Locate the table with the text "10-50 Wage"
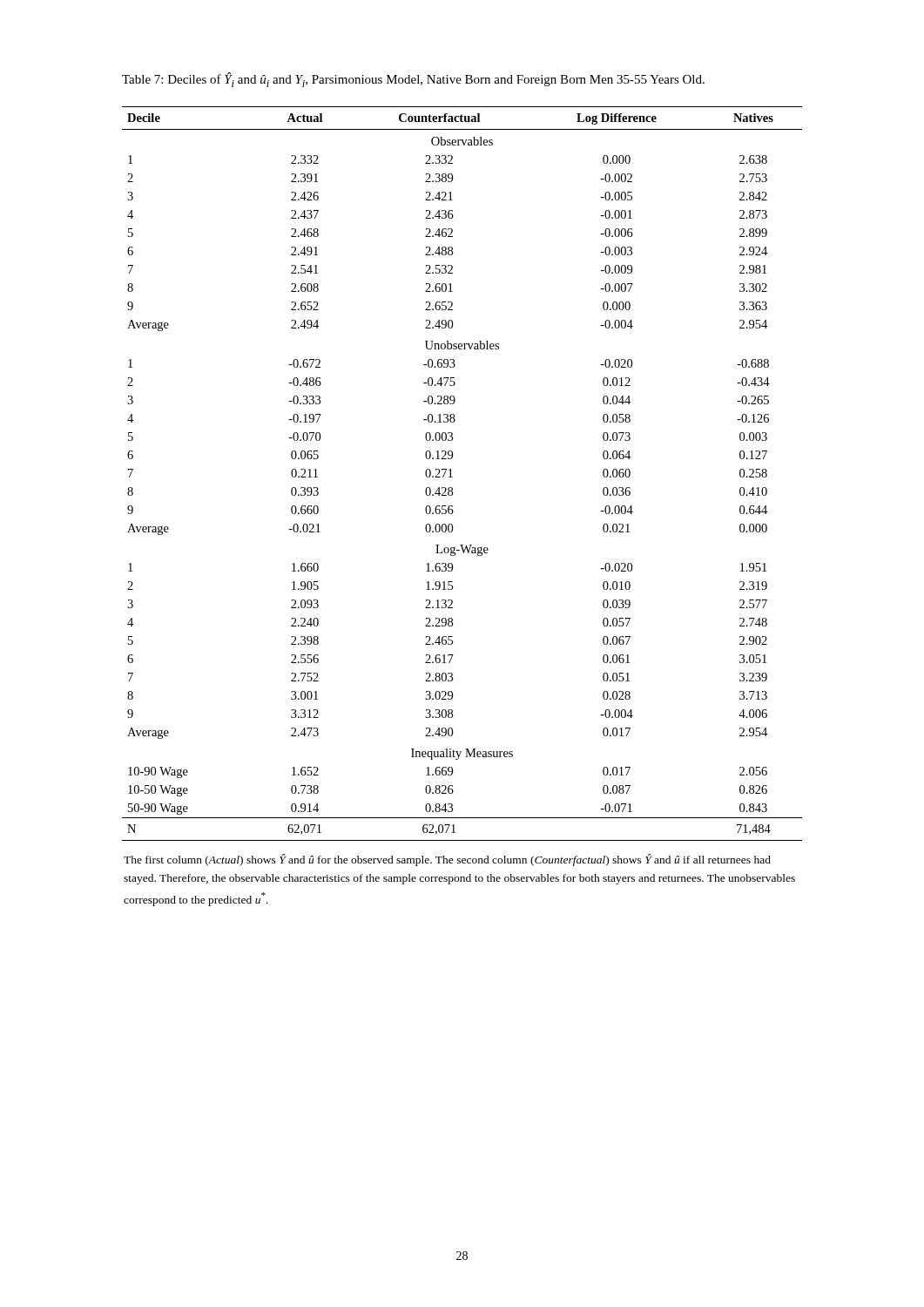924x1307 pixels. 462,473
